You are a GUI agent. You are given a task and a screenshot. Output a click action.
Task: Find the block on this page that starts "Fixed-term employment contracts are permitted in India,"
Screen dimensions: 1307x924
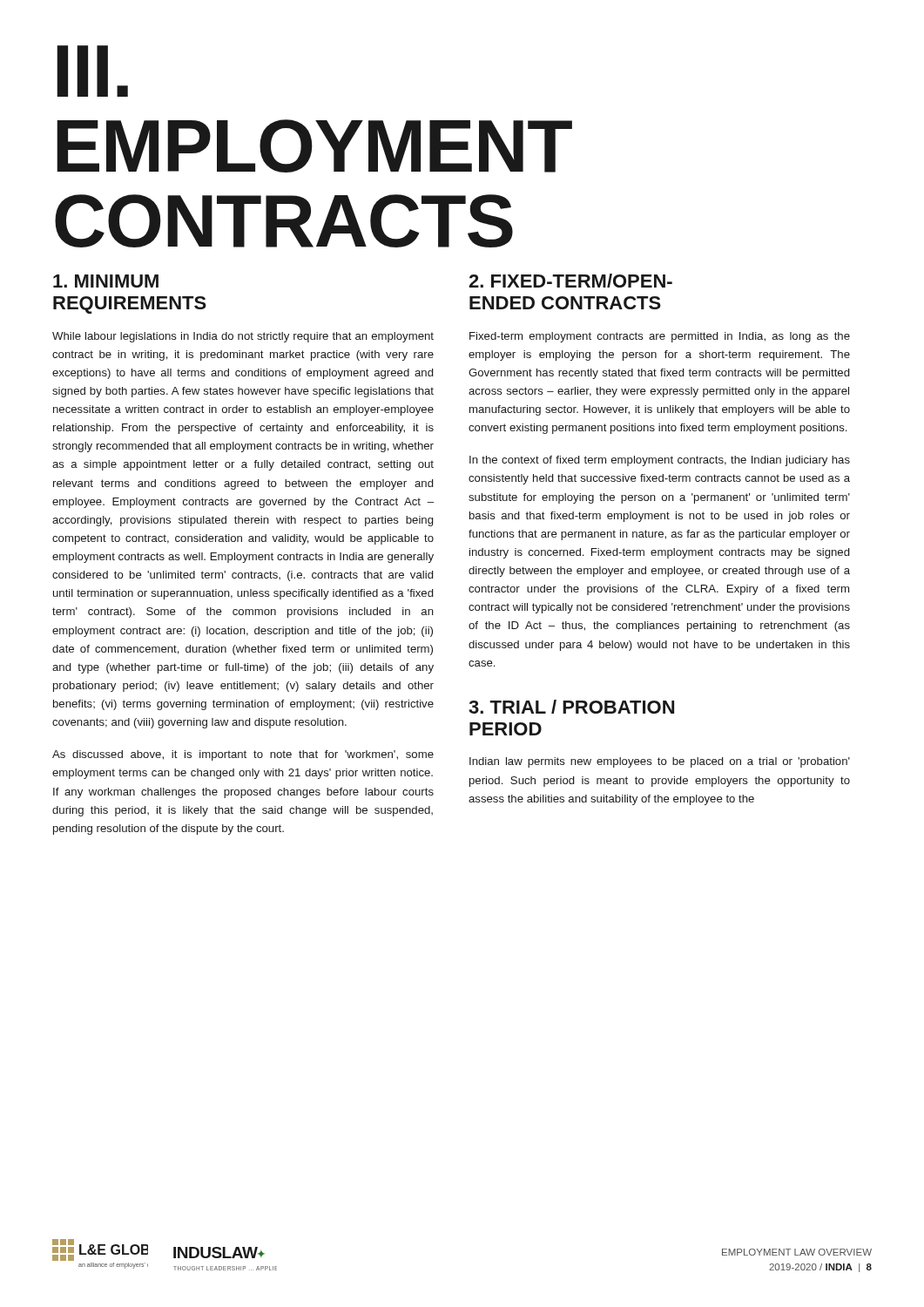pyautogui.click(x=659, y=382)
